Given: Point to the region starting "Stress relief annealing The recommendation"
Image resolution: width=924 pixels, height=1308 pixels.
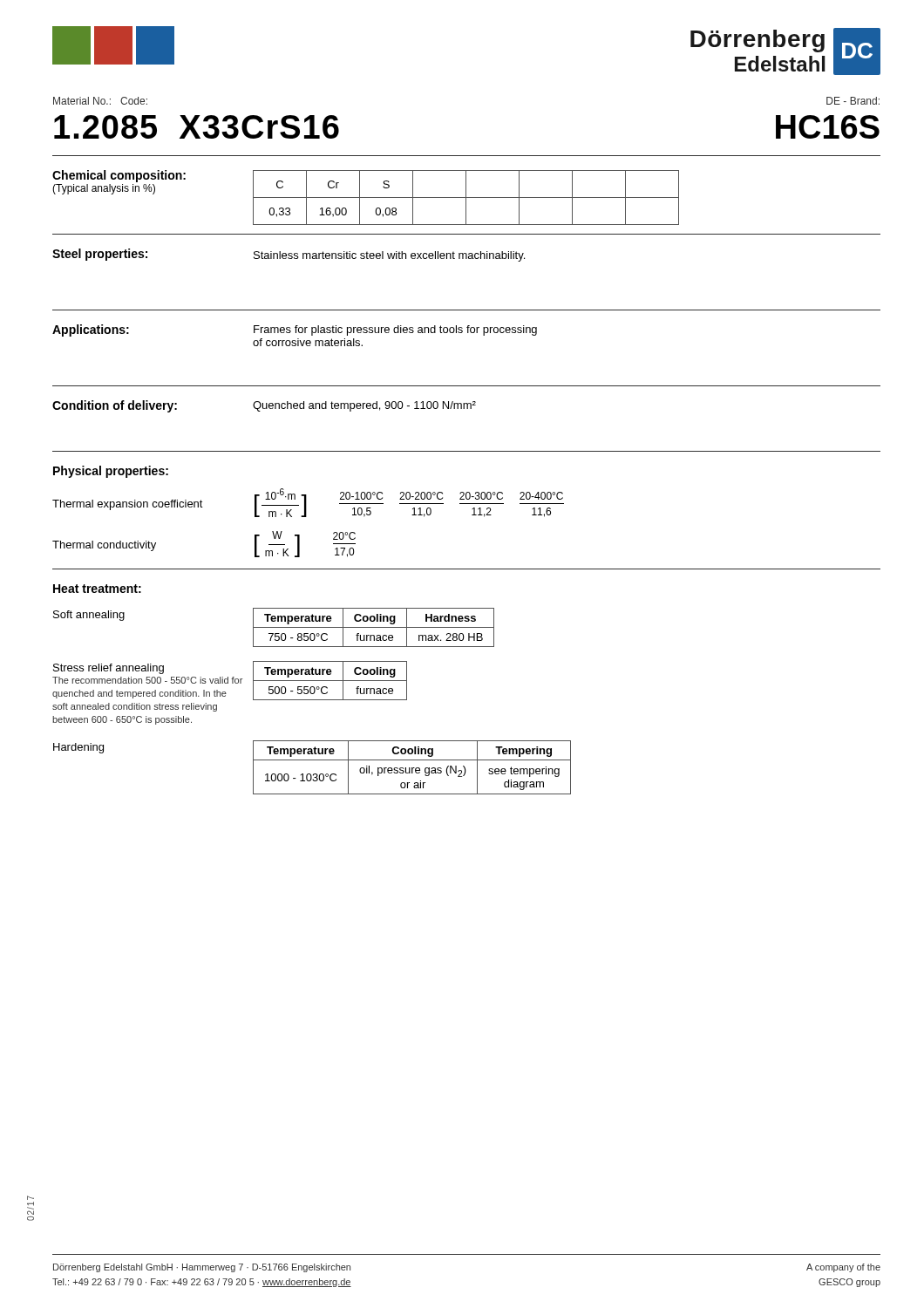Looking at the screenshot, I should 153,694.
